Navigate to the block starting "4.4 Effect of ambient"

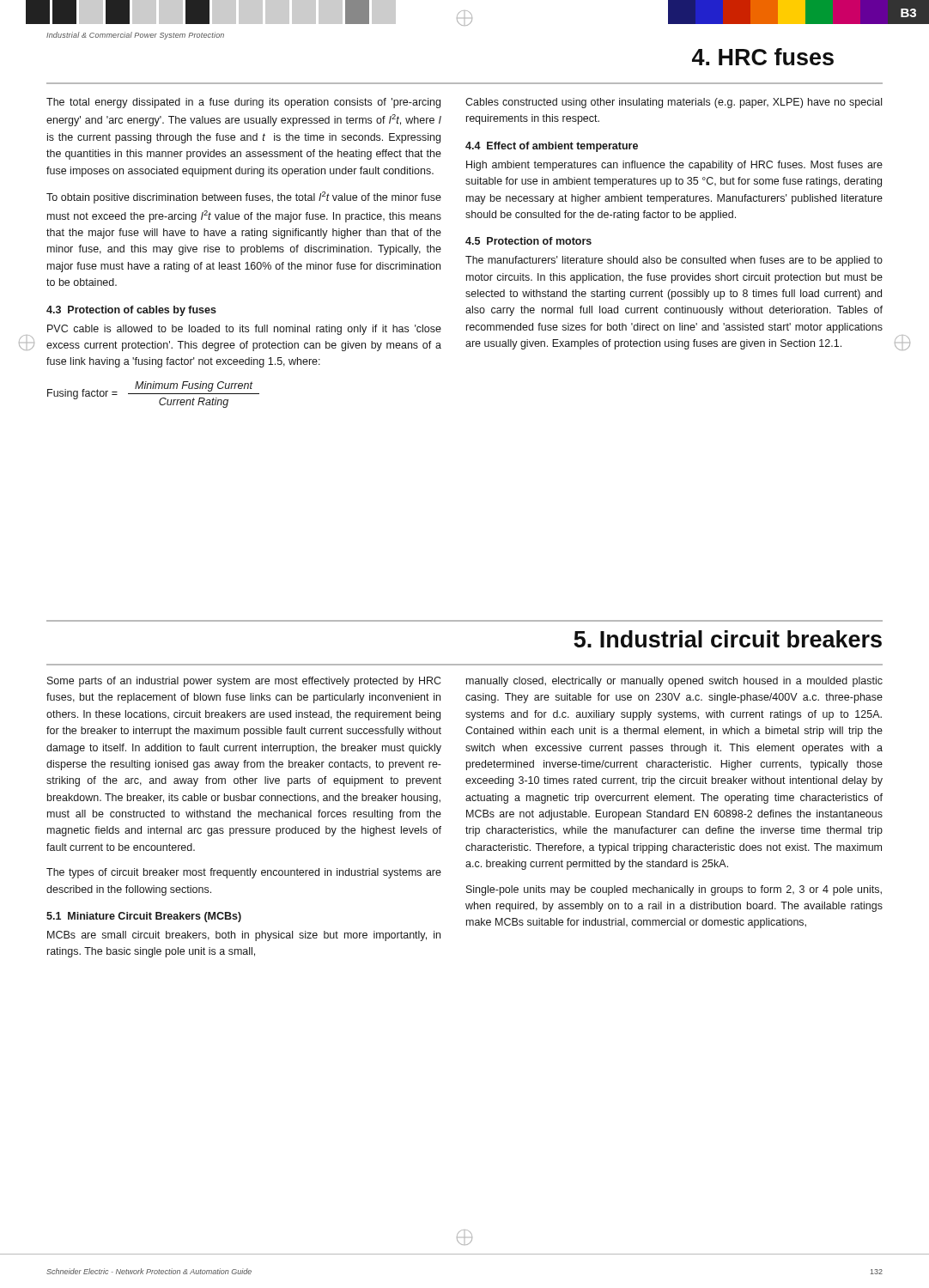(x=552, y=146)
